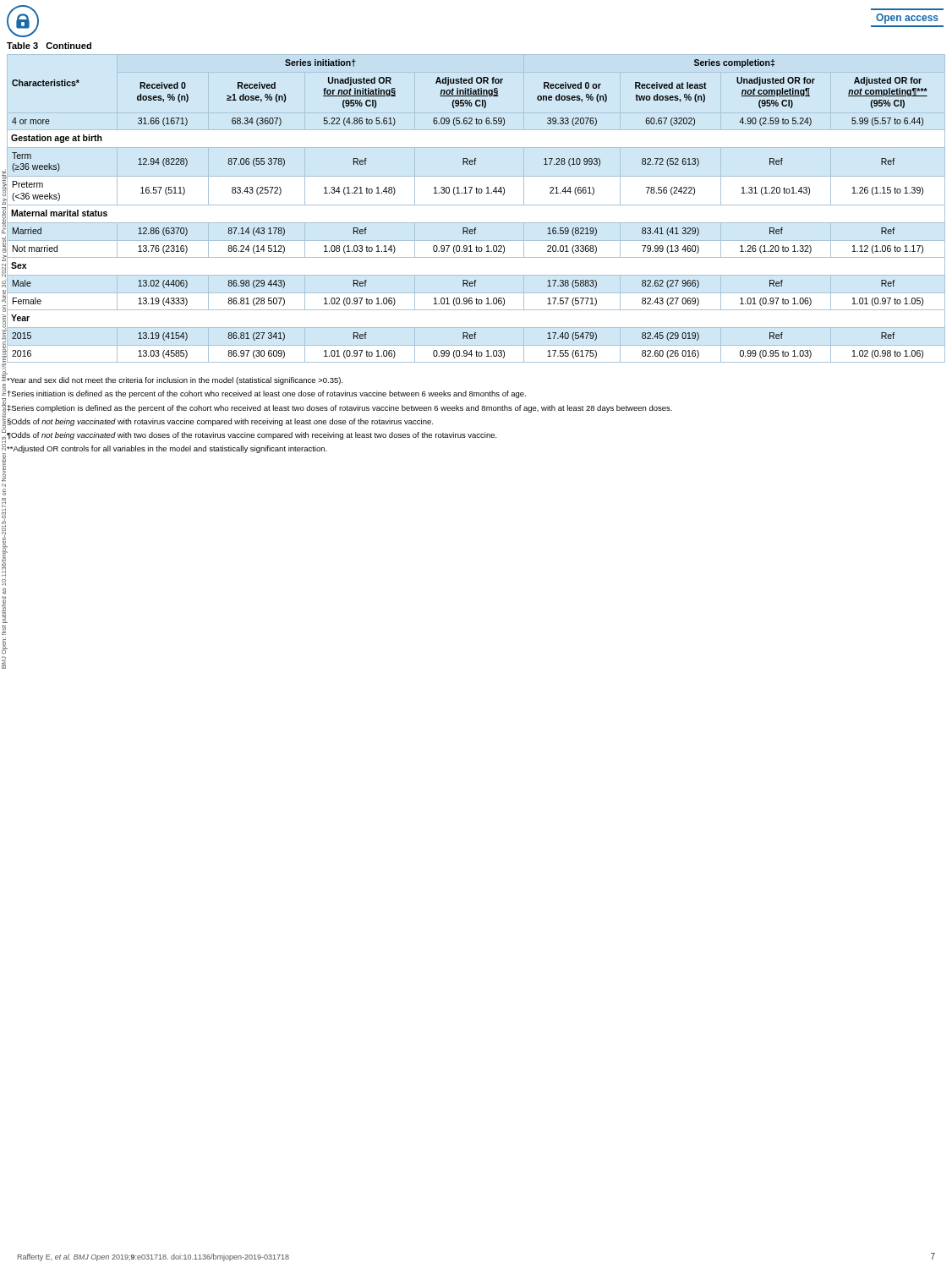Select the table that reads "86.98 (29 443)"
952x1268 pixels.
click(x=476, y=202)
